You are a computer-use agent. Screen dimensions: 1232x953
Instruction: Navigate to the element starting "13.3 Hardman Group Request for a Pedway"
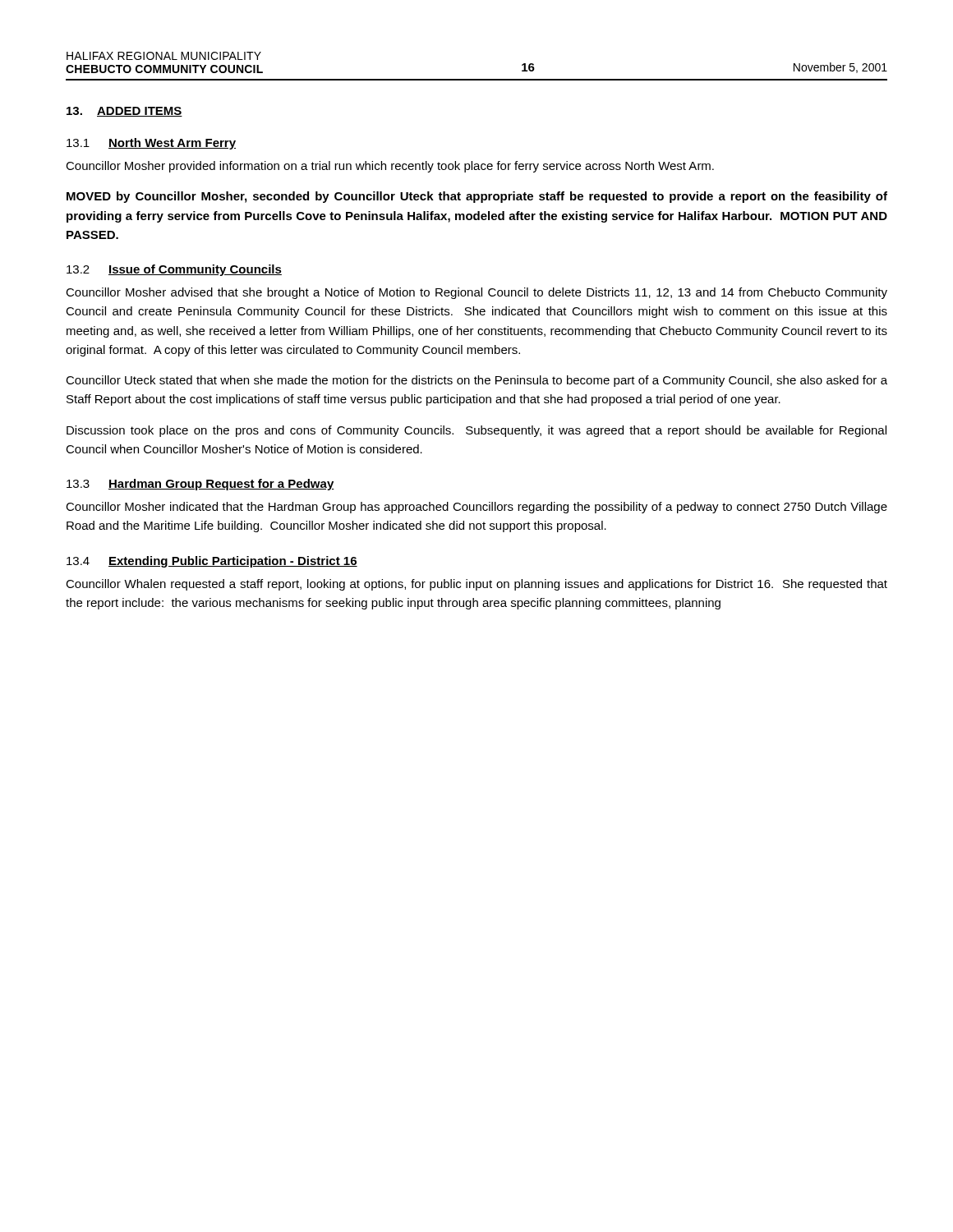200,483
